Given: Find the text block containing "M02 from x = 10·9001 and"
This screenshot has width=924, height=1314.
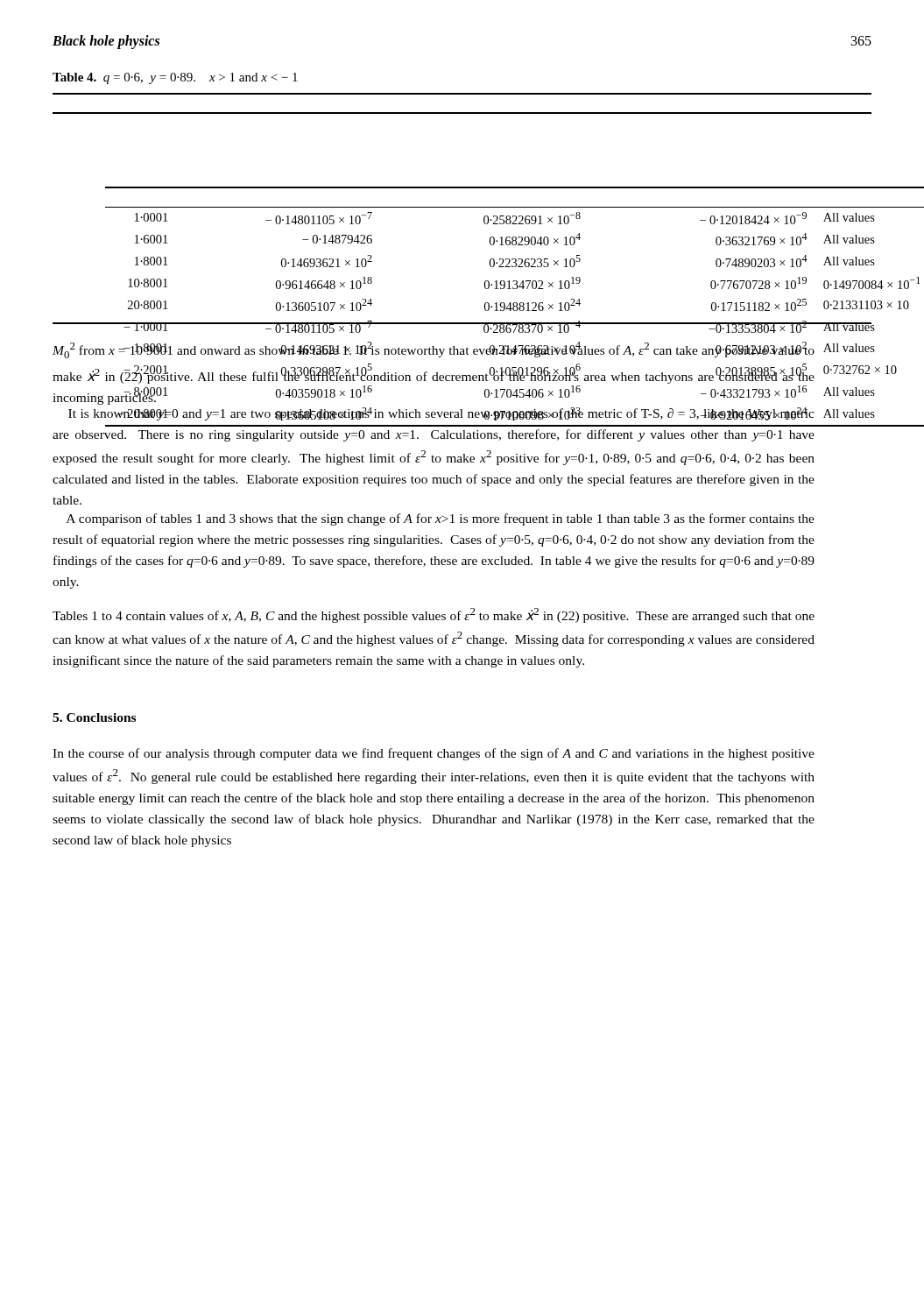Looking at the screenshot, I should point(434,372).
